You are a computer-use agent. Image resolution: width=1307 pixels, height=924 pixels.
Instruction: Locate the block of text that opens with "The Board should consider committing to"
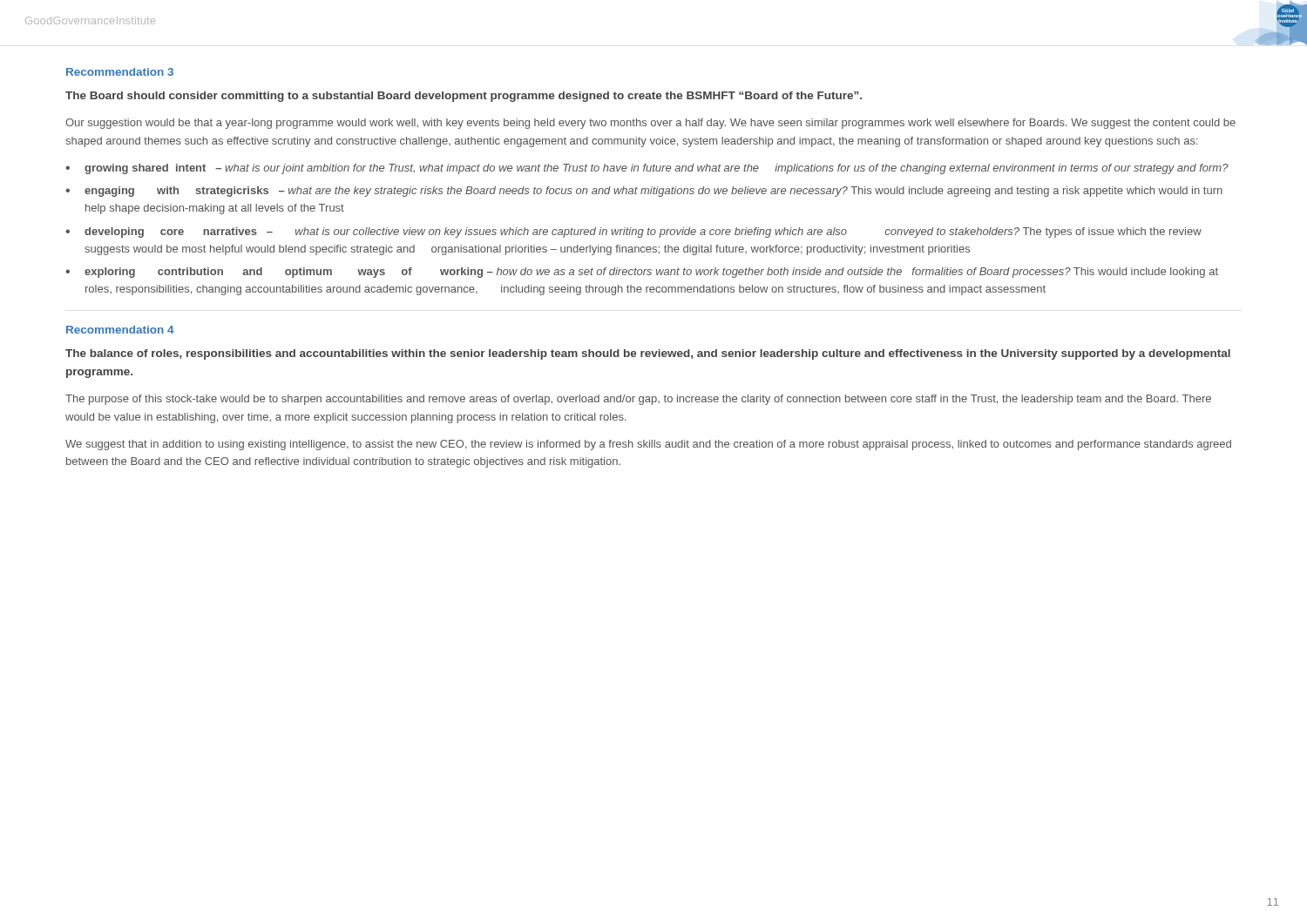coord(464,95)
